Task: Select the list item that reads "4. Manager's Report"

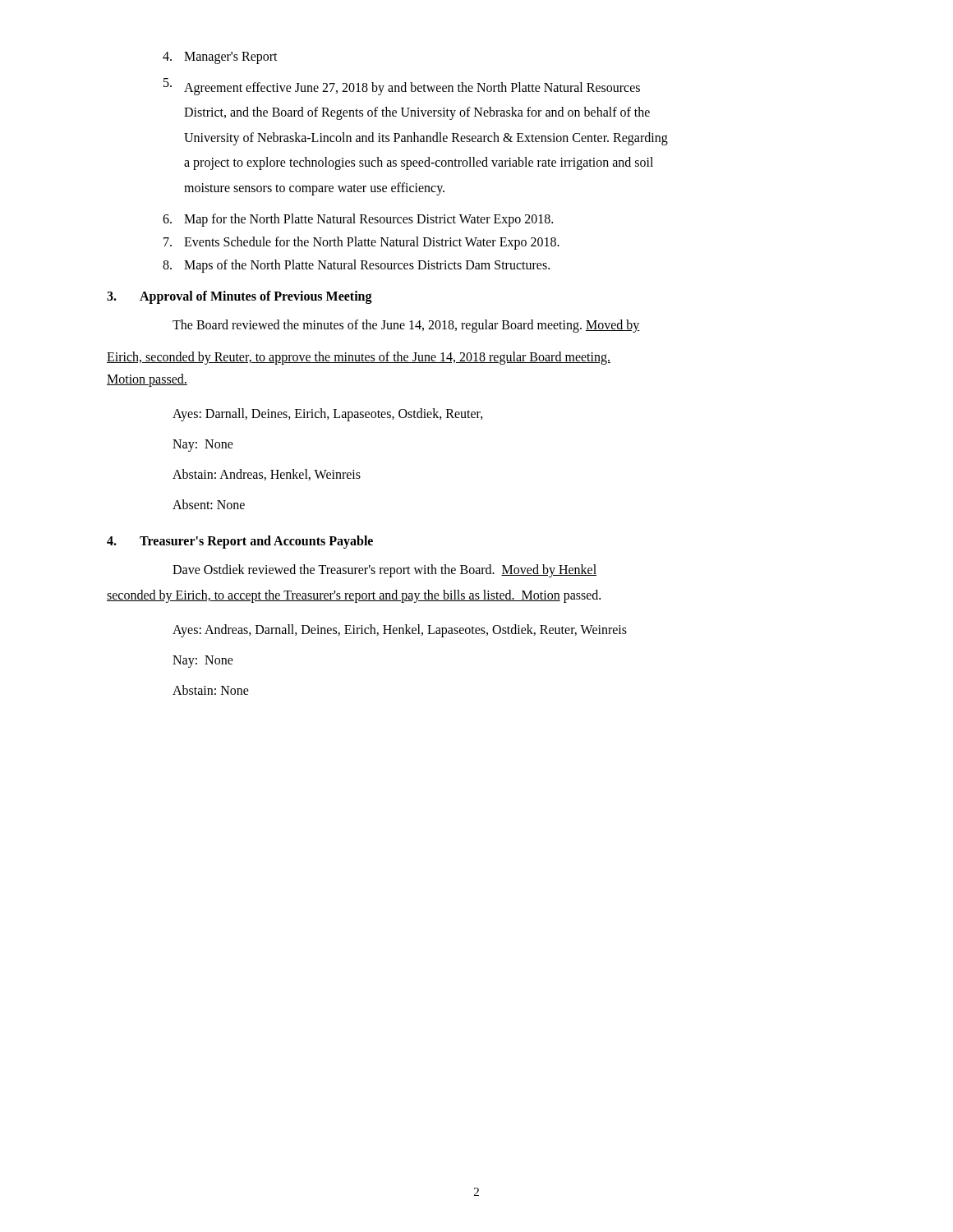Action: click(220, 58)
